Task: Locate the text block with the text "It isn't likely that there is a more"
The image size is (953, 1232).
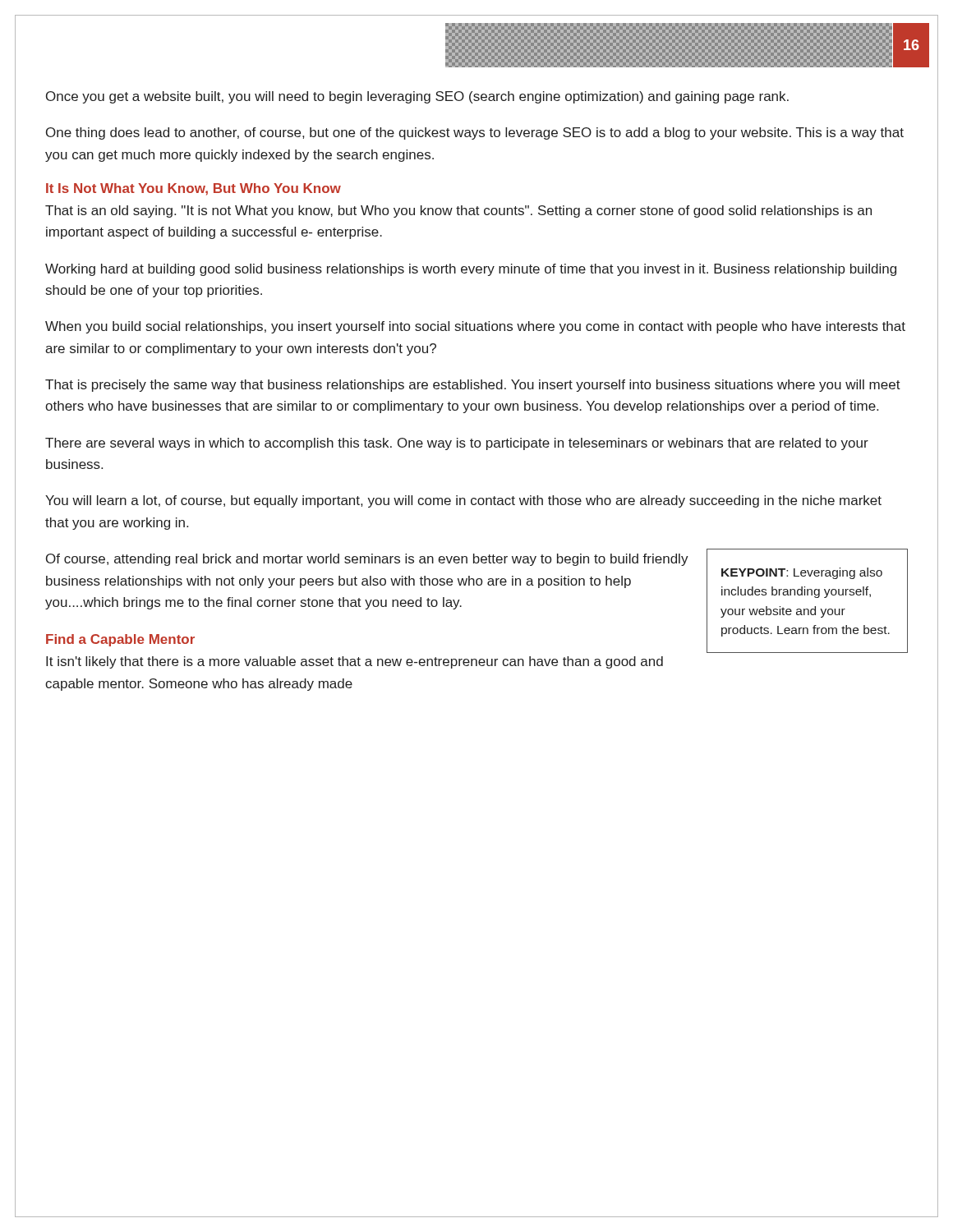Action: 354,673
